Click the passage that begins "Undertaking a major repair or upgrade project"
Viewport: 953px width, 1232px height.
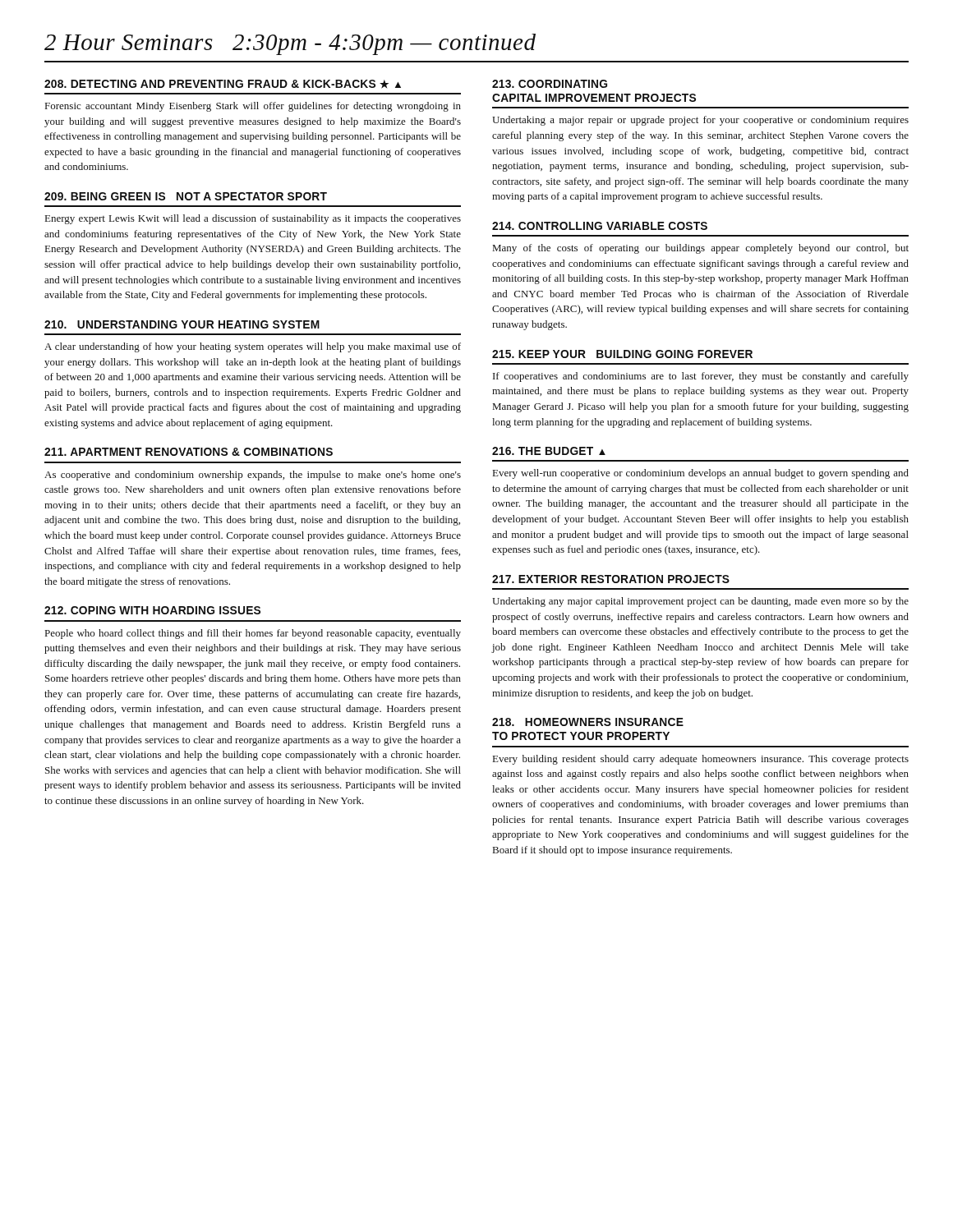click(700, 158)
